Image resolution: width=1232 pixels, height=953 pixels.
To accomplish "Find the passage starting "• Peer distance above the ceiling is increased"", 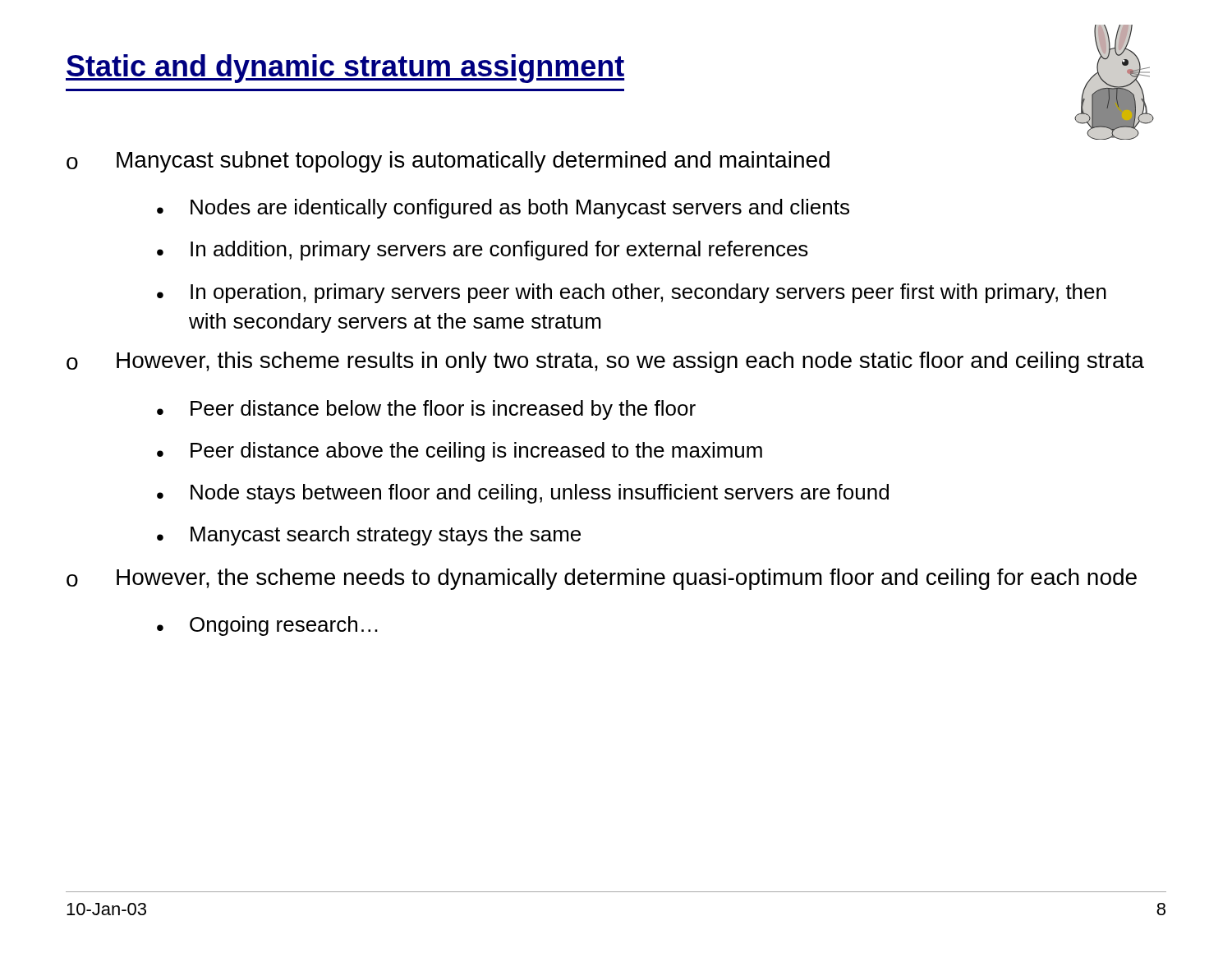I will 653,452.
